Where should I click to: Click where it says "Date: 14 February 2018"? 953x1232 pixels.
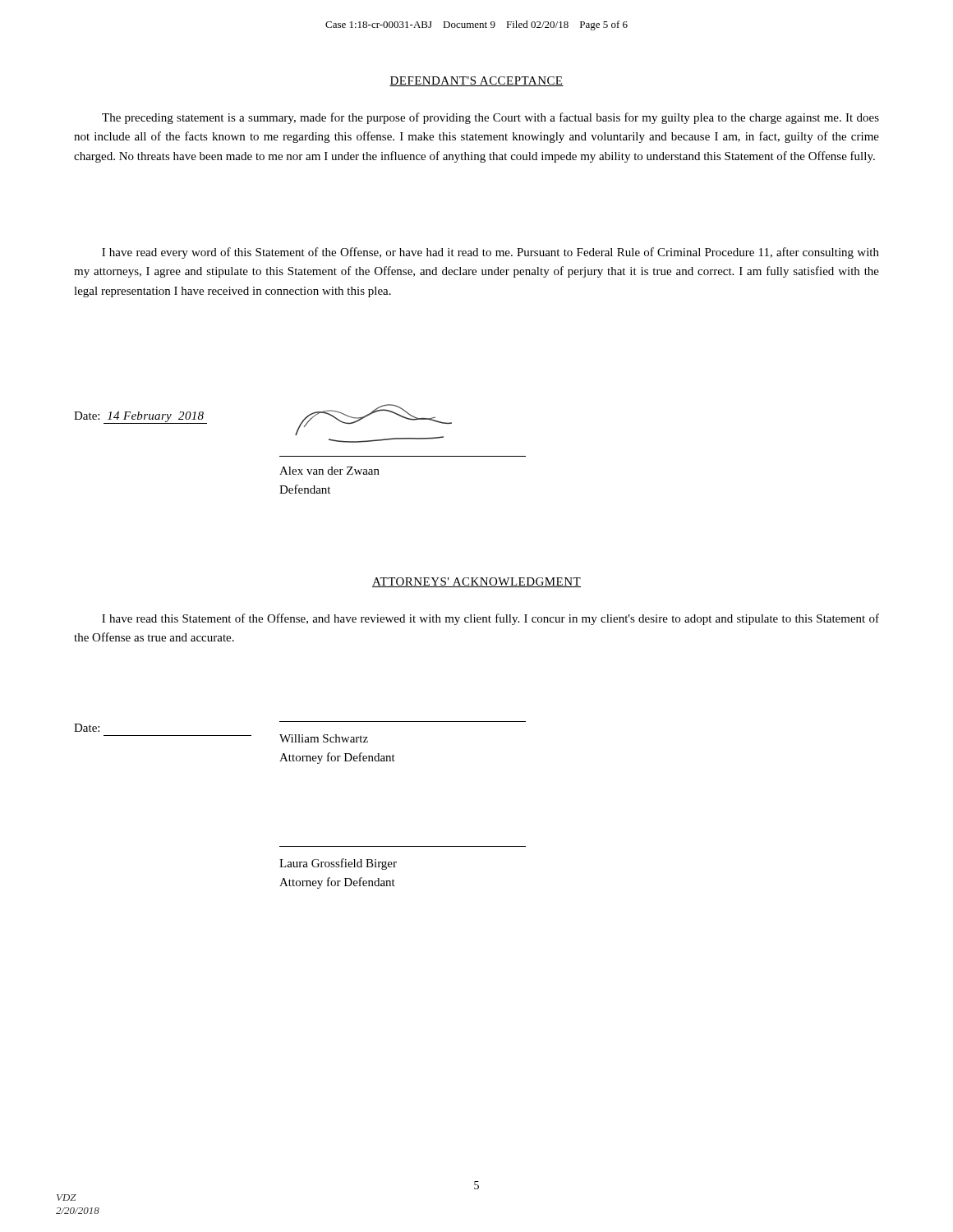(x=141, y=416)
